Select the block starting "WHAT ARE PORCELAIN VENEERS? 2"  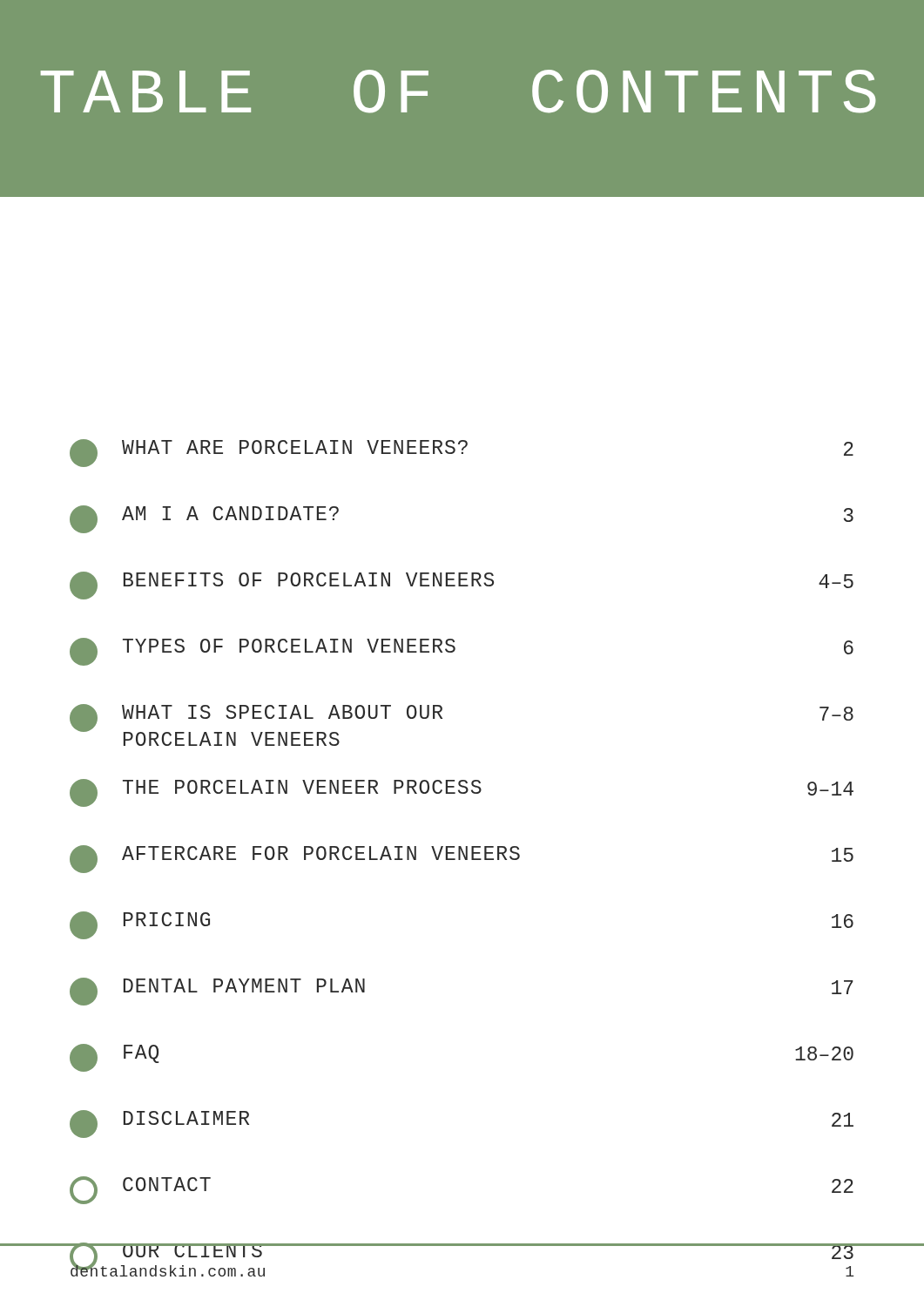[462, 451]
